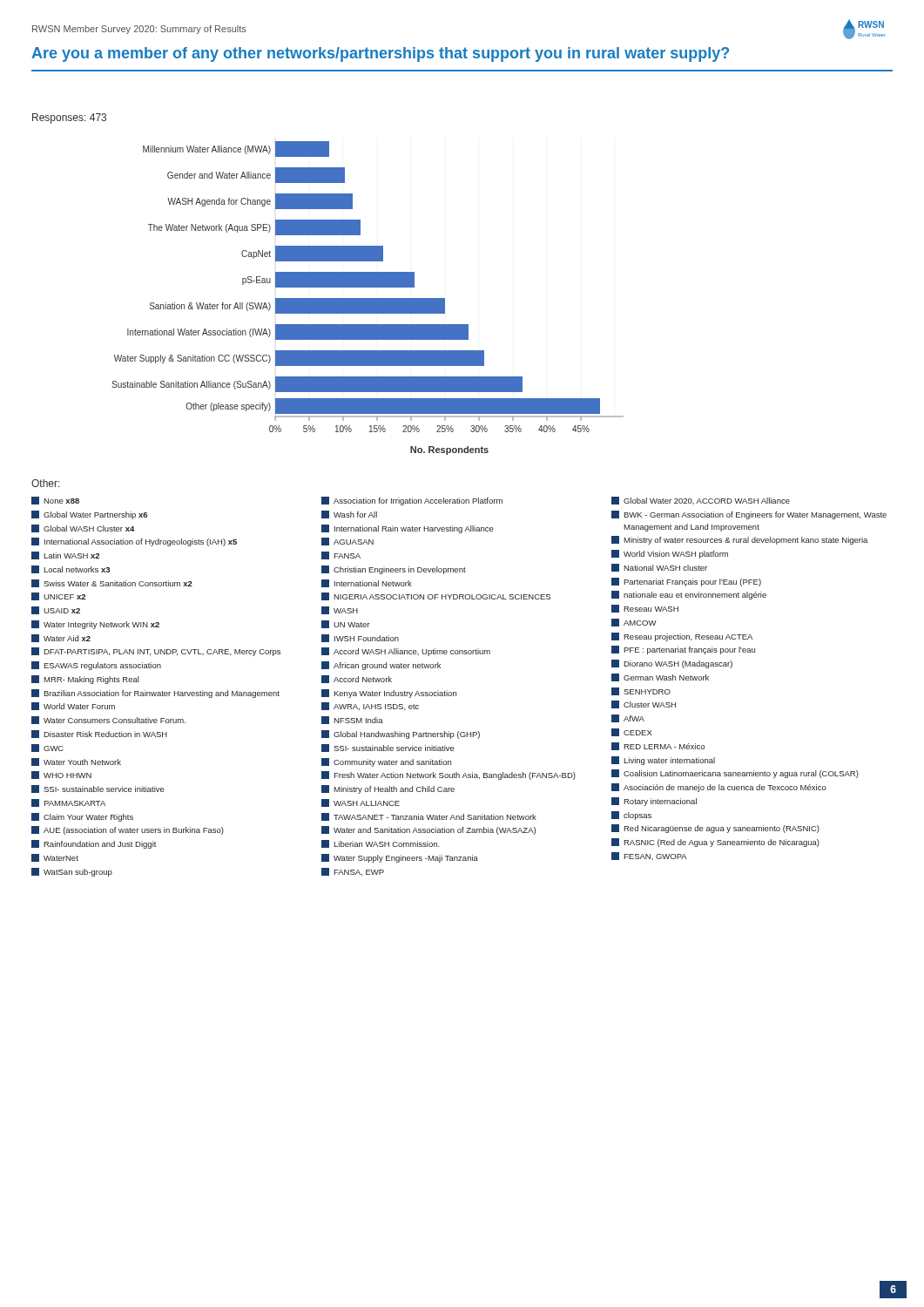Screen dimensions: 1307x924
Task: Select the list item that reads "Kenya Water Industry Association"
Action: click(x=389, y=693)
